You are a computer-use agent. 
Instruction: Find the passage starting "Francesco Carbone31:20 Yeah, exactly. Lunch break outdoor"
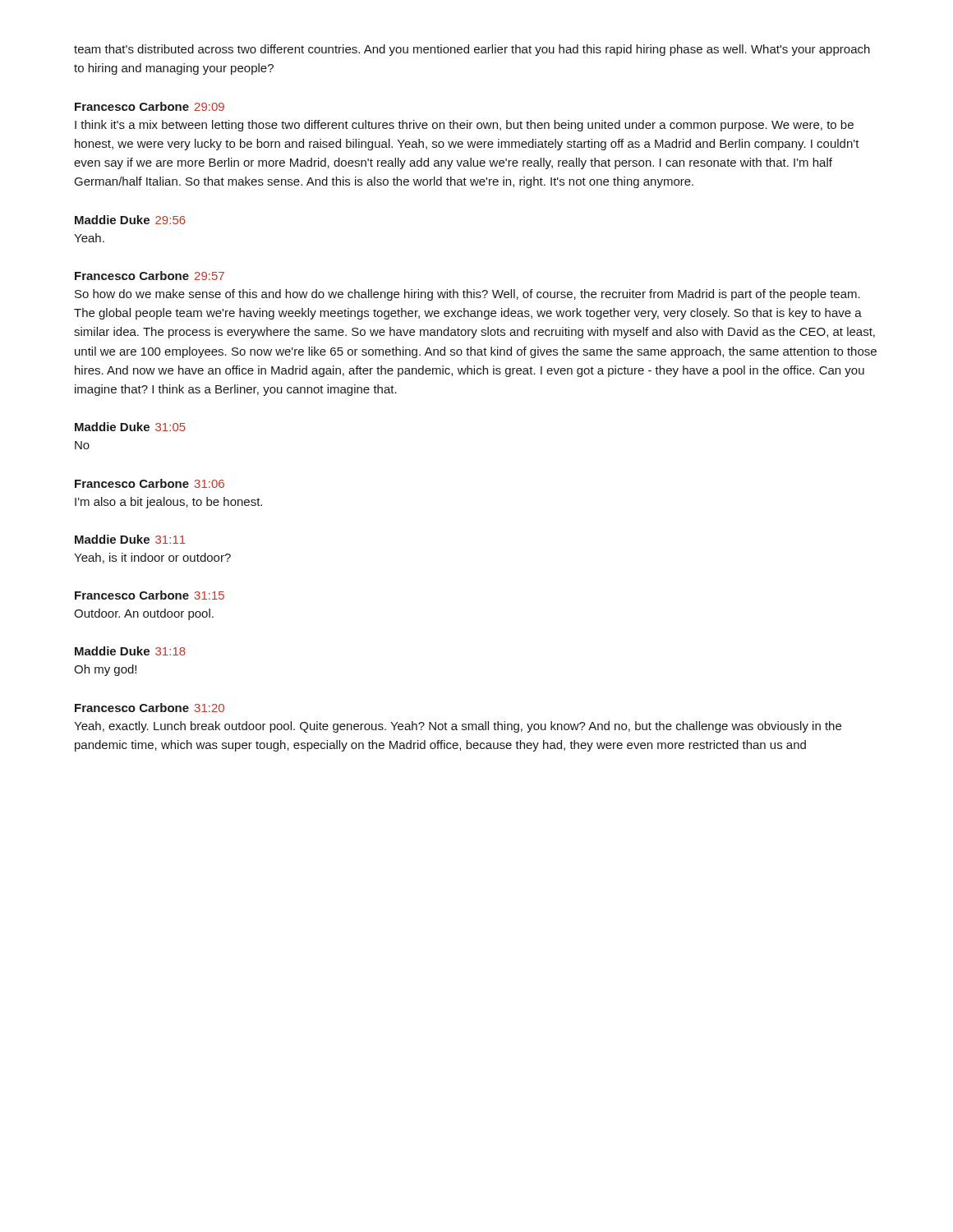(x=476, y=727)
